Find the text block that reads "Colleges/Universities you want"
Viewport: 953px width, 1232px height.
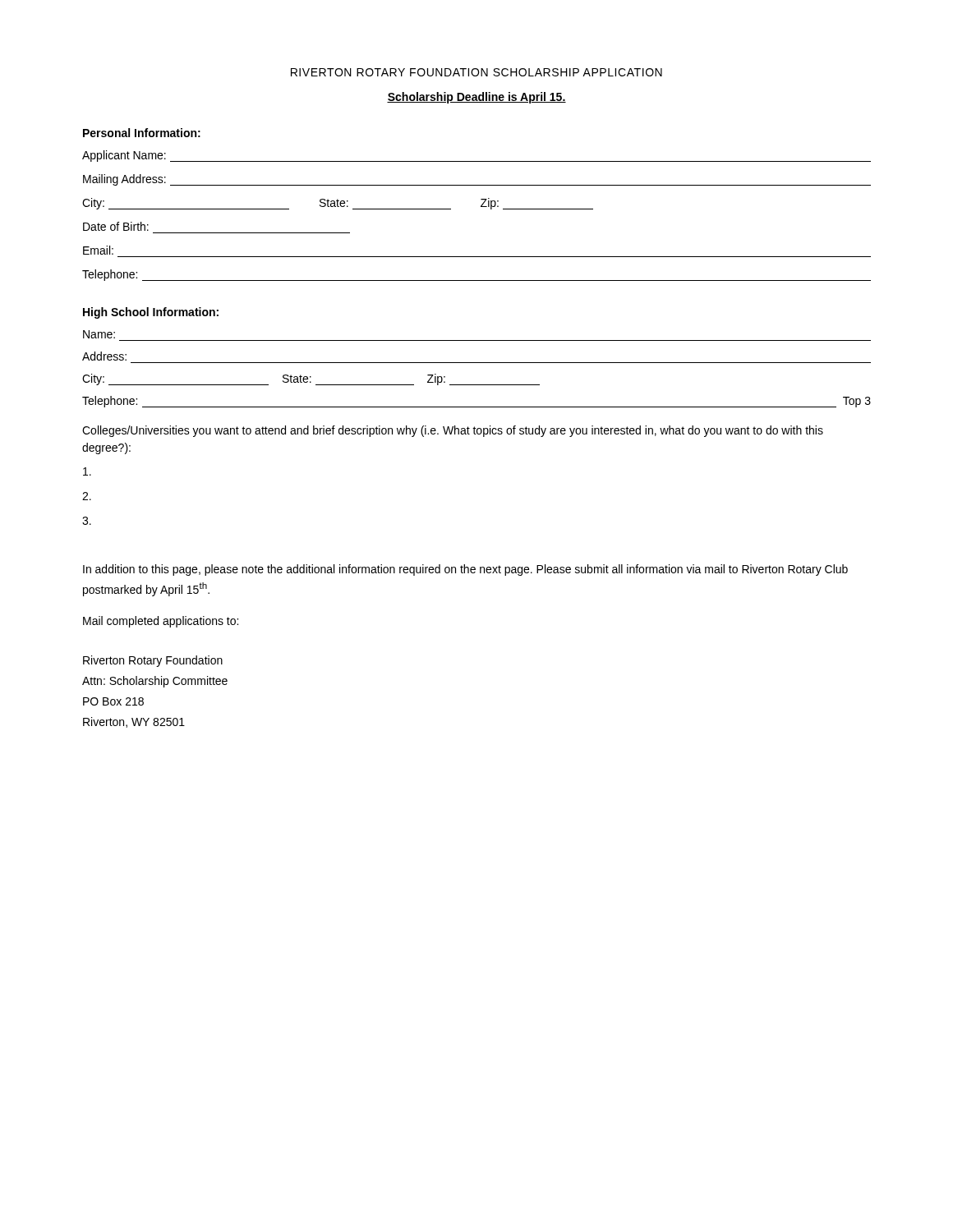tap(453, 439)
